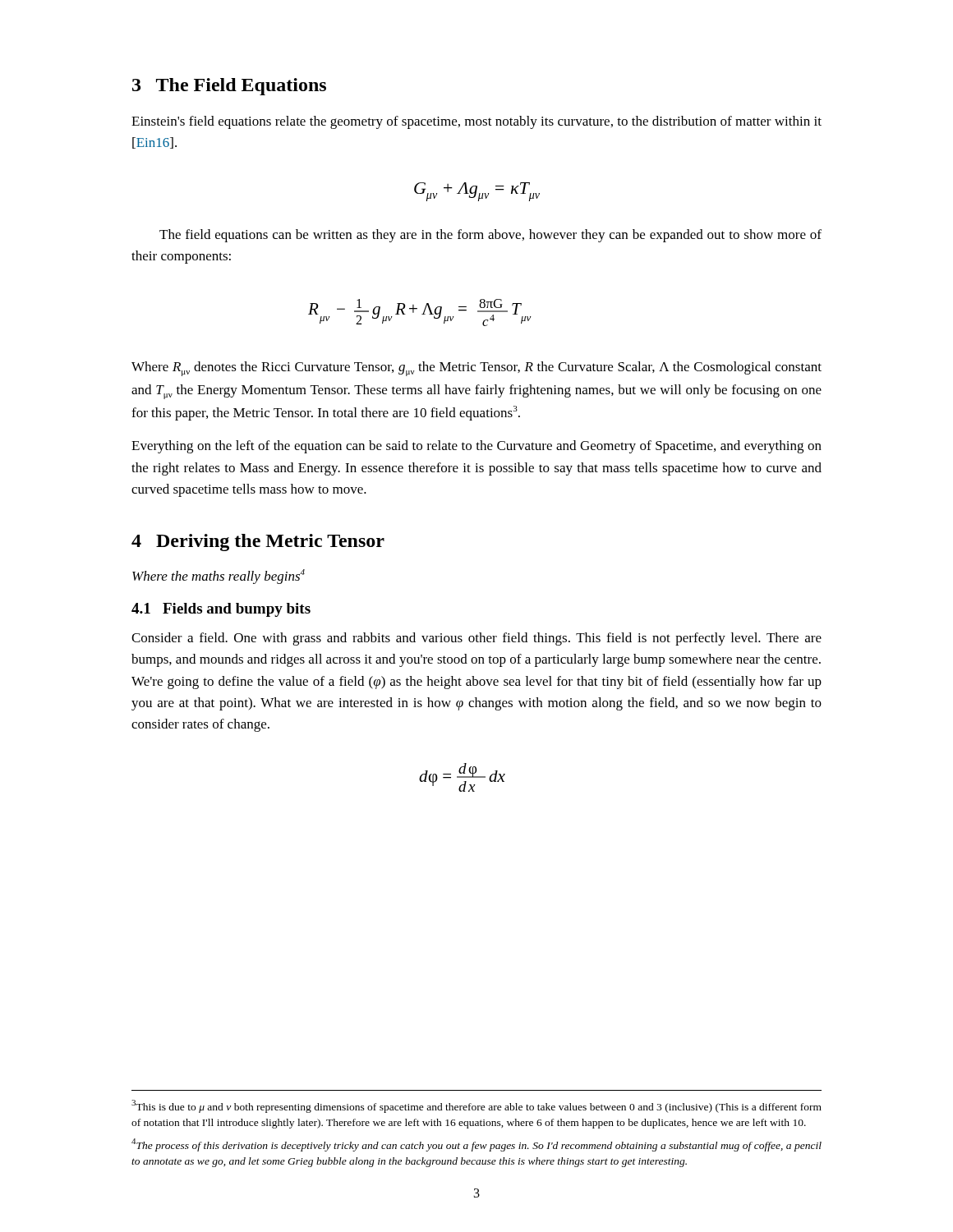Viewport: 953px width, 1232px height.
Task: Select the formula containing "Gμν + Λgμν = κTμν"
Action: pos(476,189)
